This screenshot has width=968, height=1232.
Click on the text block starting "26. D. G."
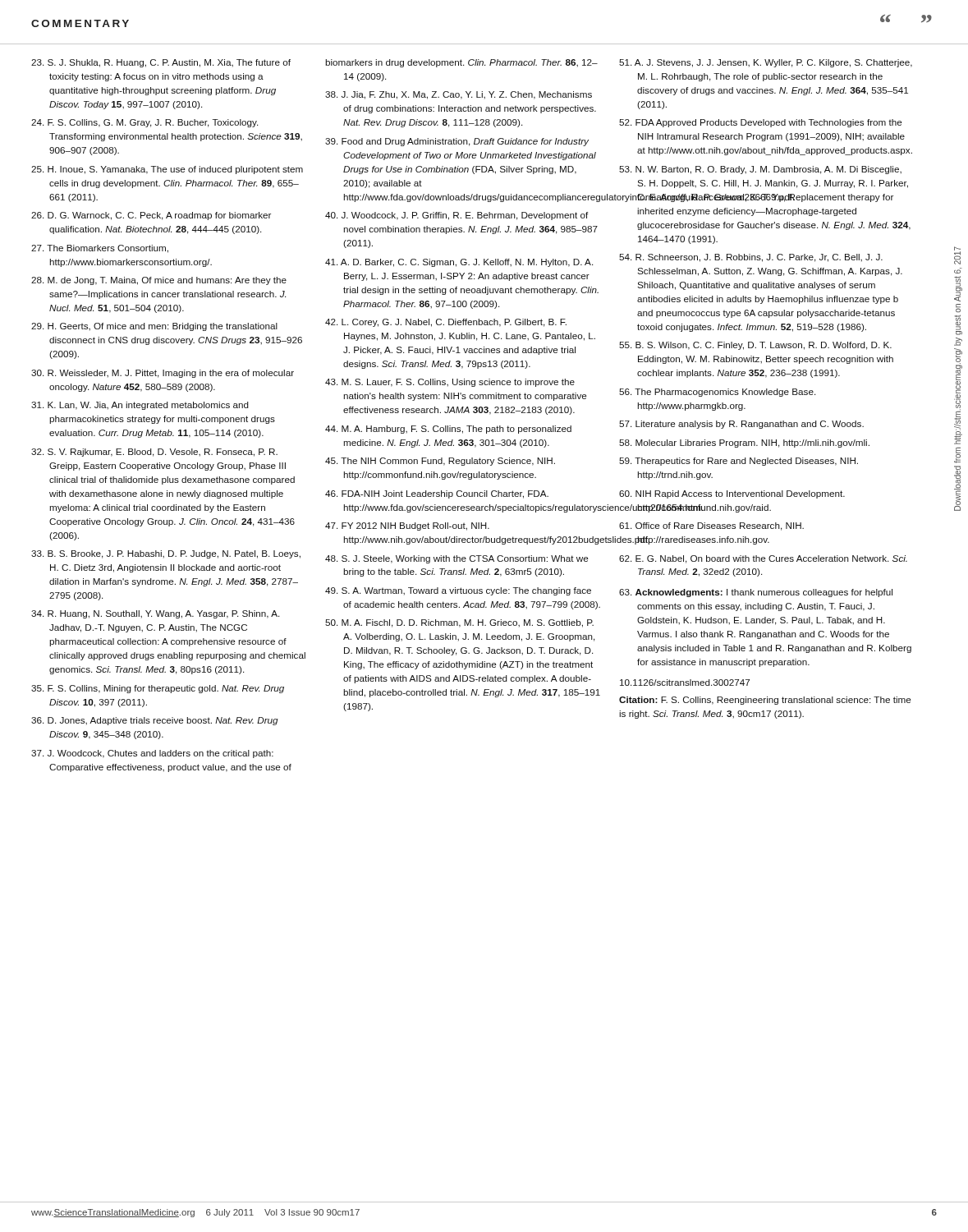pos(151,222)
